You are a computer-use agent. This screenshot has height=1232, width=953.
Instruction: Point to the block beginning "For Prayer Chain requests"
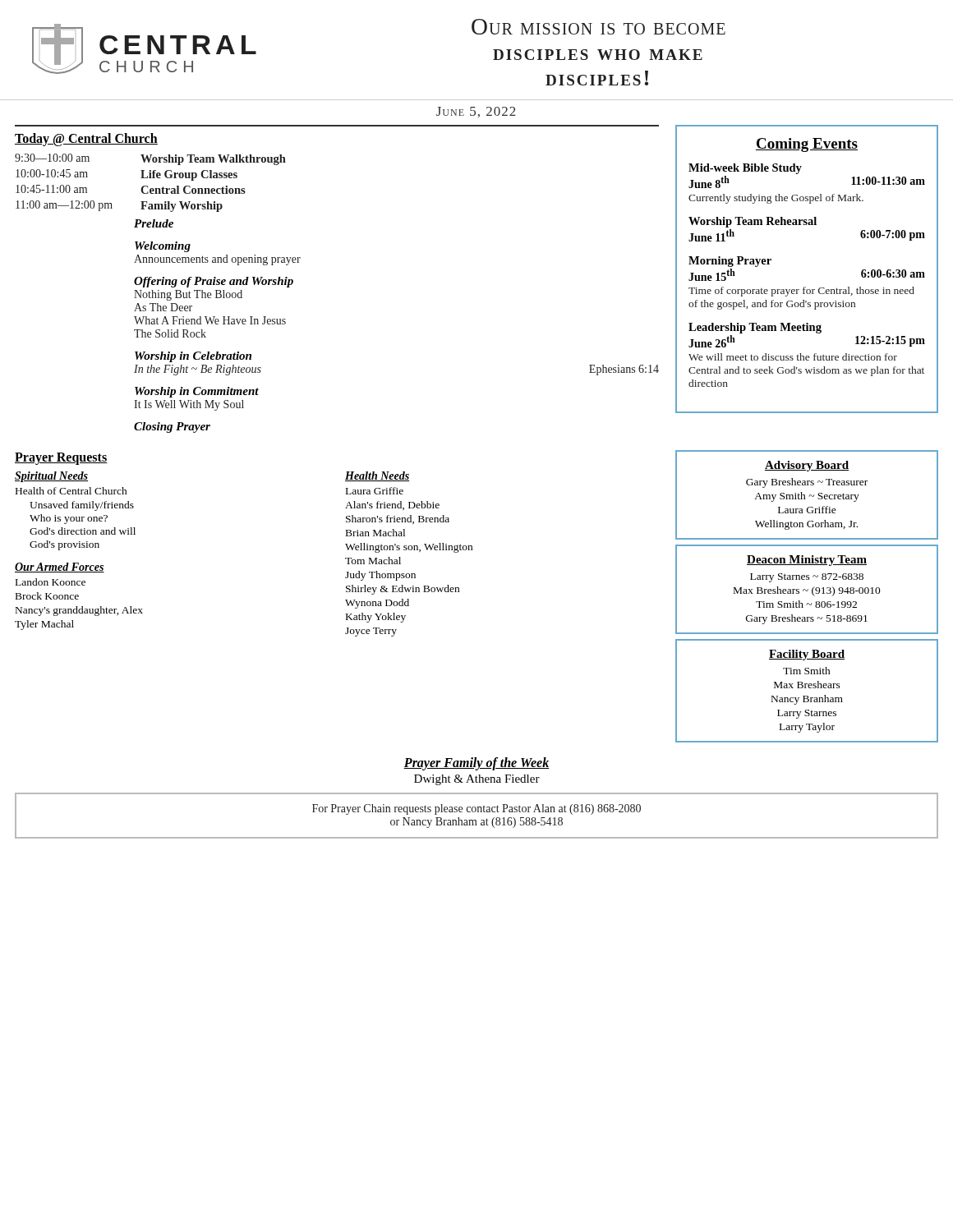(476, 815)
